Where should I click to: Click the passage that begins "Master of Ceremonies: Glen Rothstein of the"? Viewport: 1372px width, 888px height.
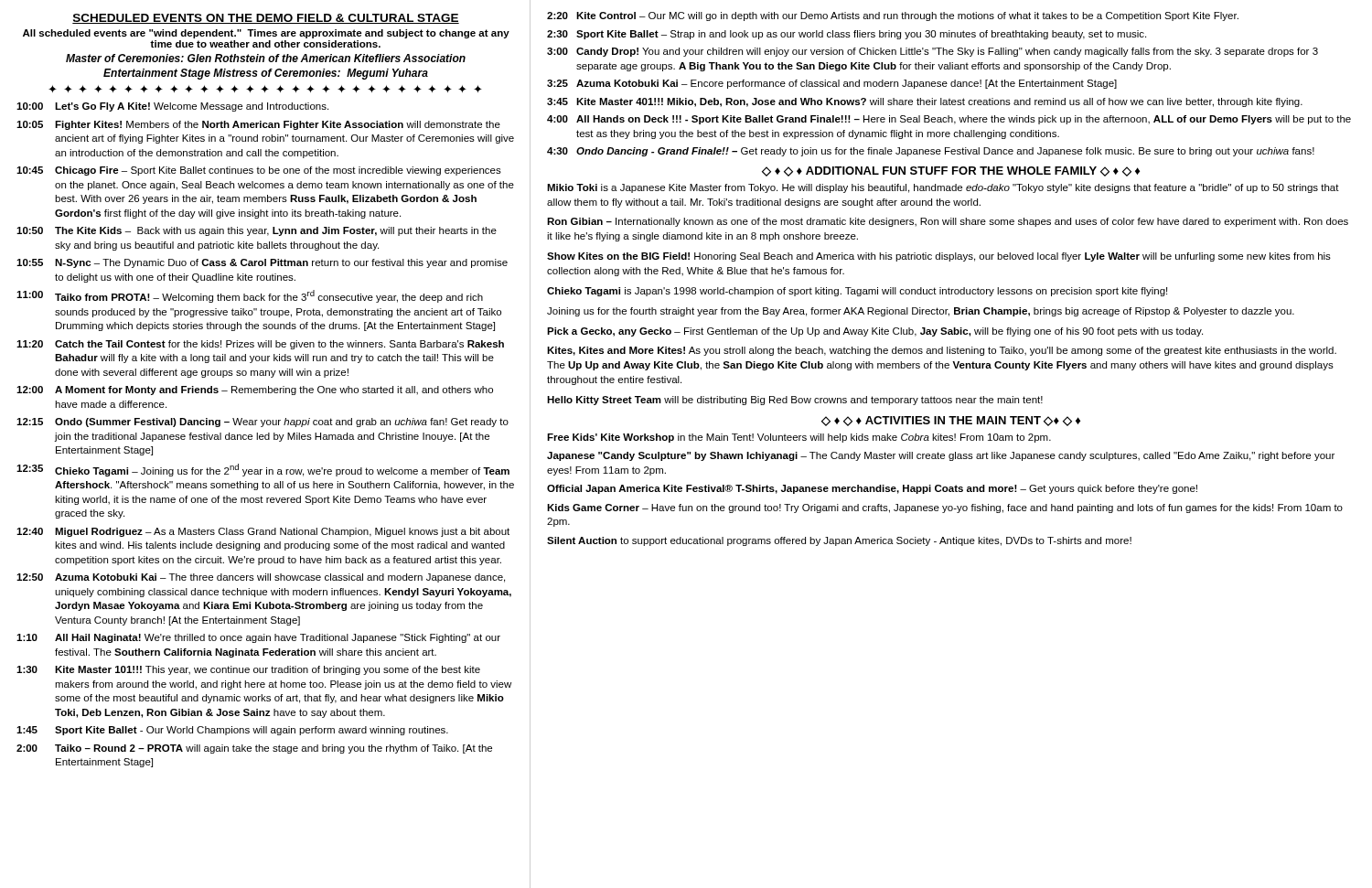266,59
